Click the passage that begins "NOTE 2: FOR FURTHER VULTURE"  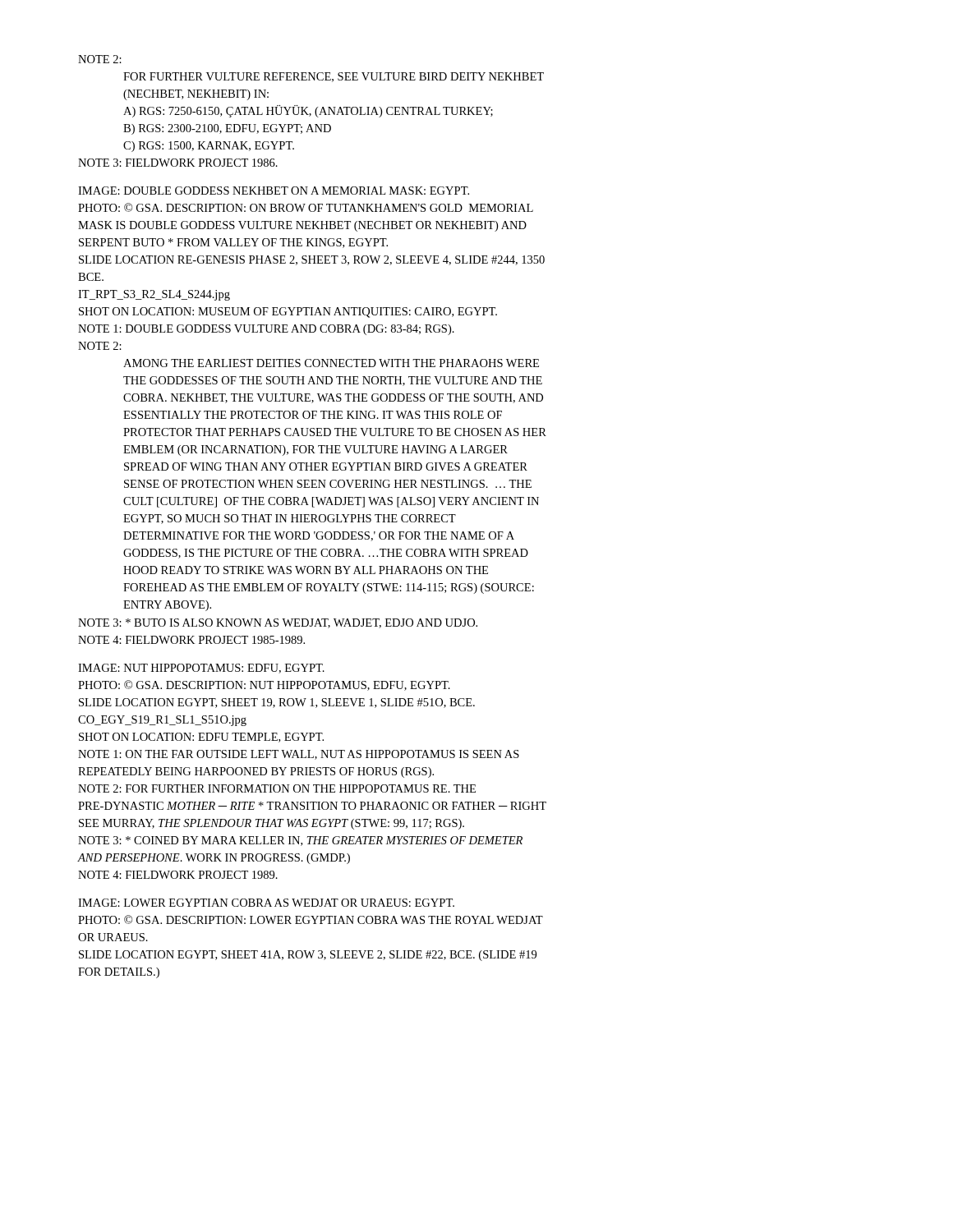483,111
